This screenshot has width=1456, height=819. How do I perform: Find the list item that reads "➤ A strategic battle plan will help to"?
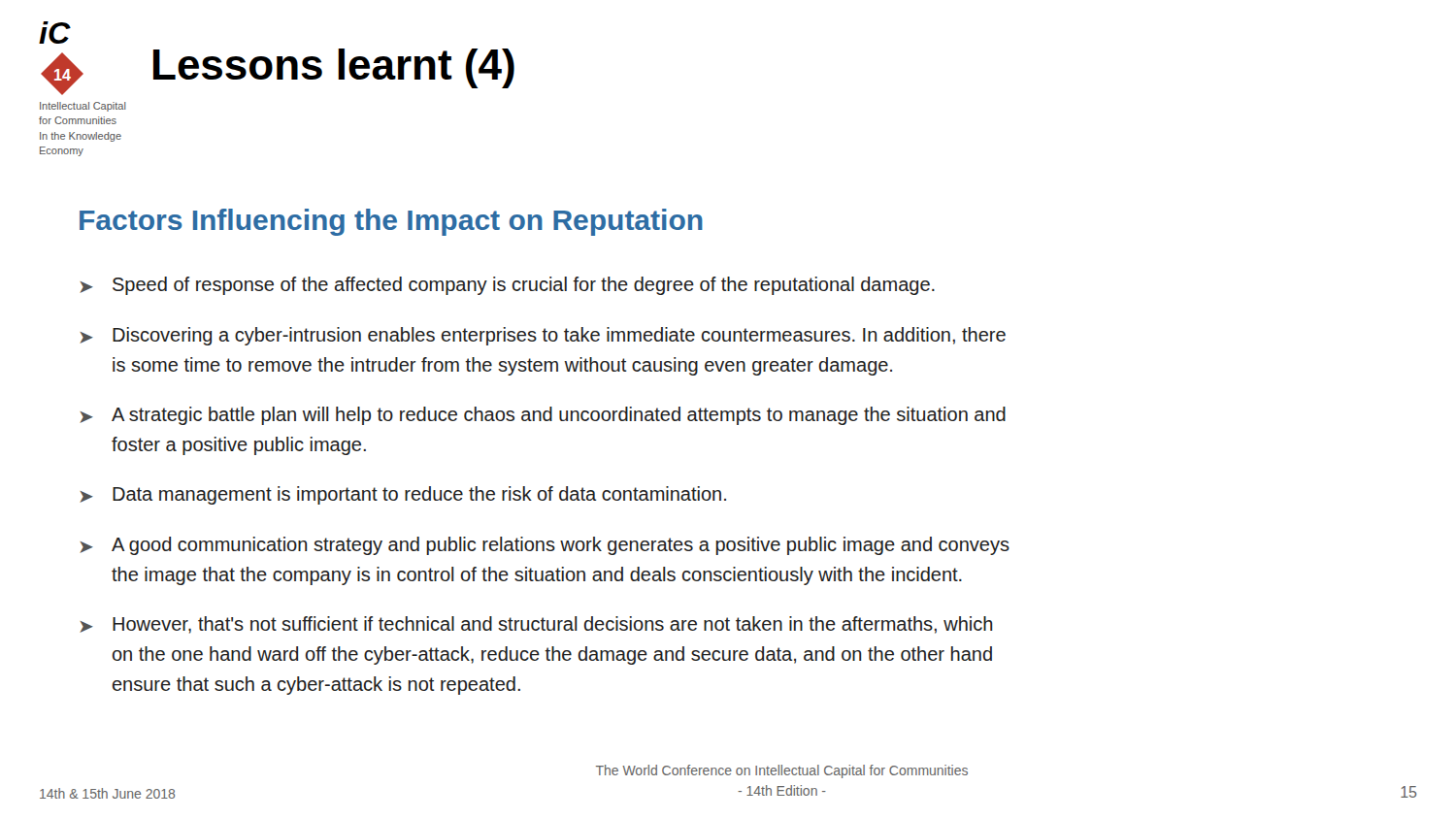click(x=542, y=430)
